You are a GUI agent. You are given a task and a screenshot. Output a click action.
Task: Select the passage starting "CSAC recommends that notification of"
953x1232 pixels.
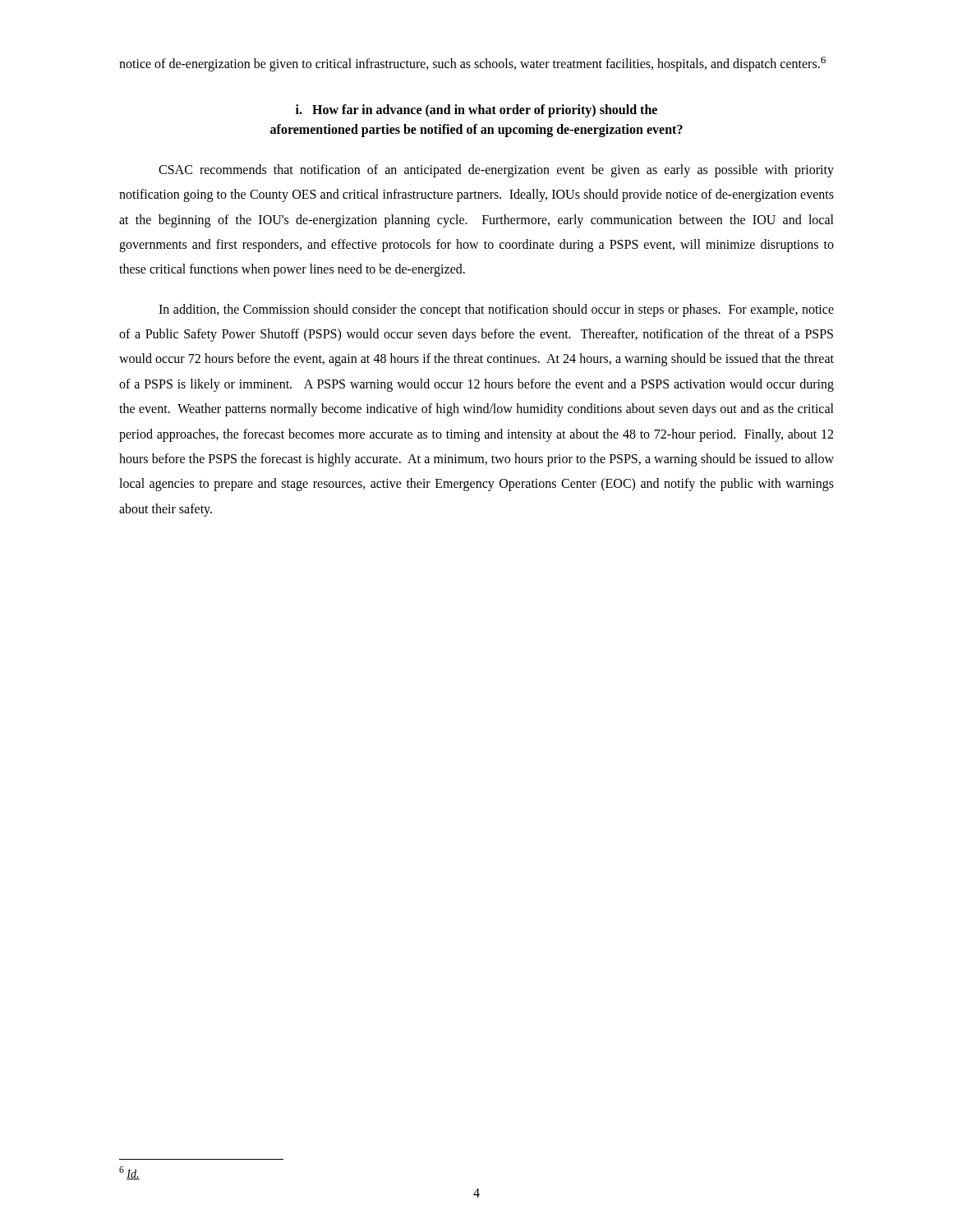pos(476,219)
